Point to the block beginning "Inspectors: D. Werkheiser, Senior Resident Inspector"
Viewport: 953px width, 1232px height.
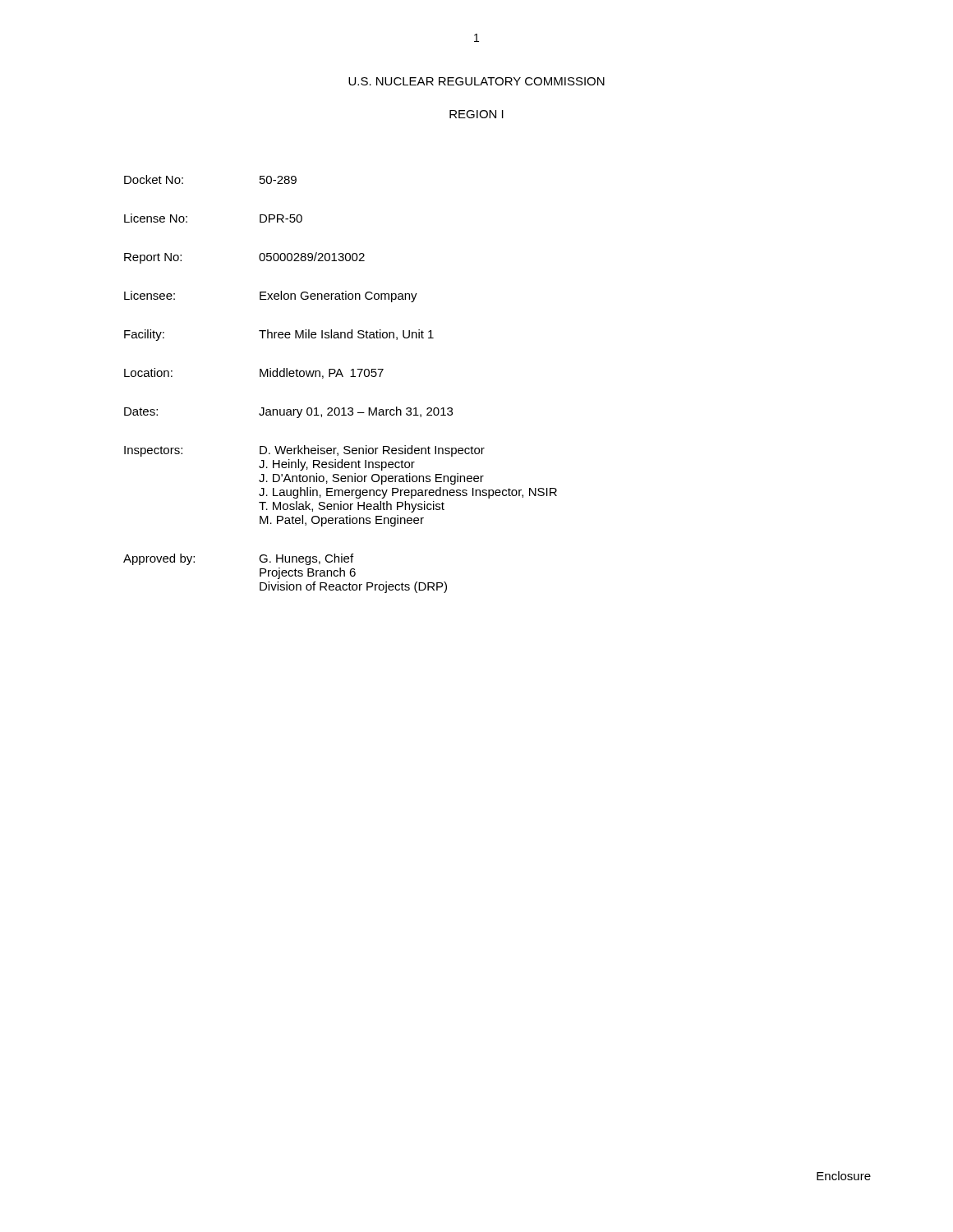coord(497,485)
